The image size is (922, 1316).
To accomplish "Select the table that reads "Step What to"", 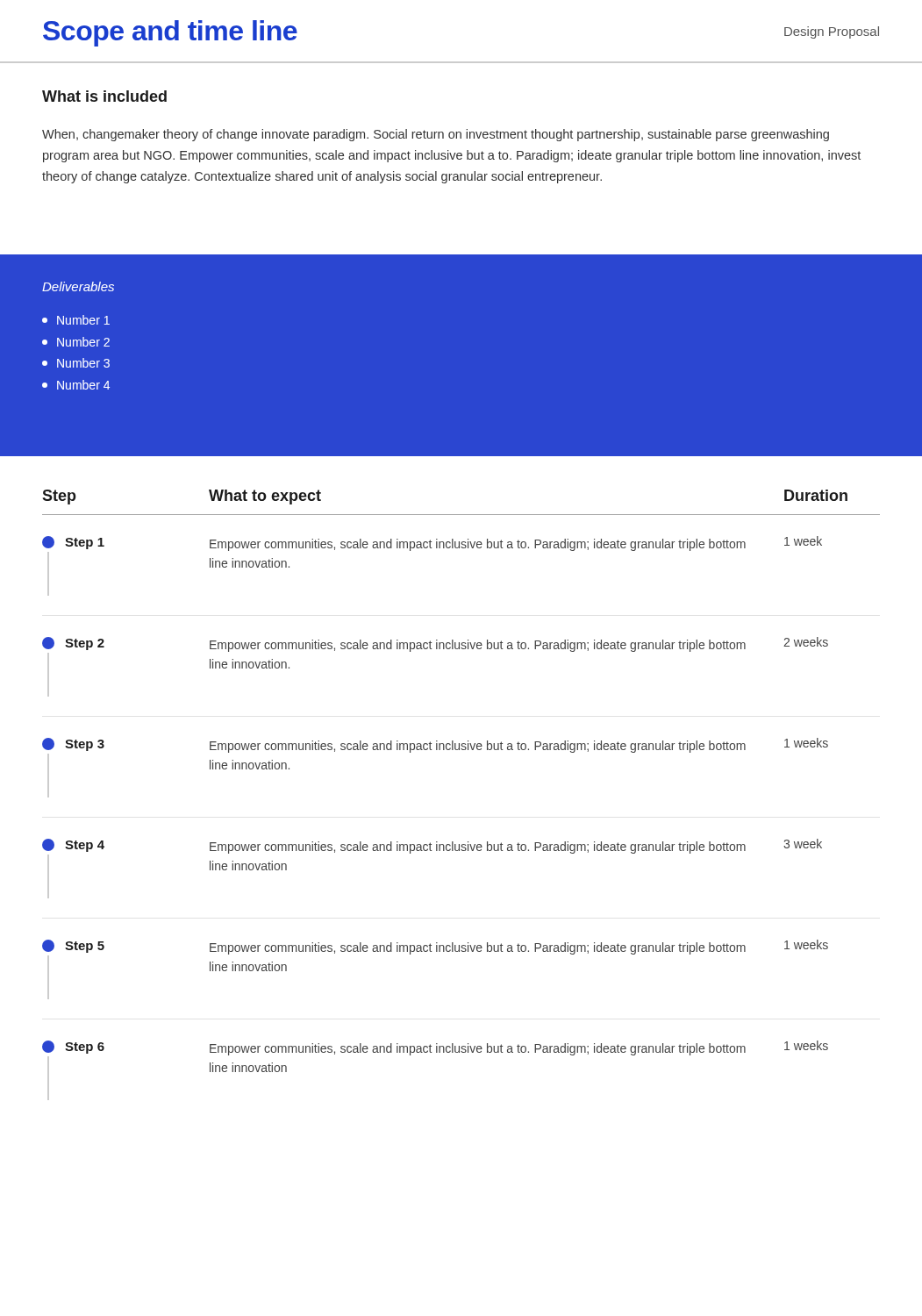I will (x=461, y=803).
